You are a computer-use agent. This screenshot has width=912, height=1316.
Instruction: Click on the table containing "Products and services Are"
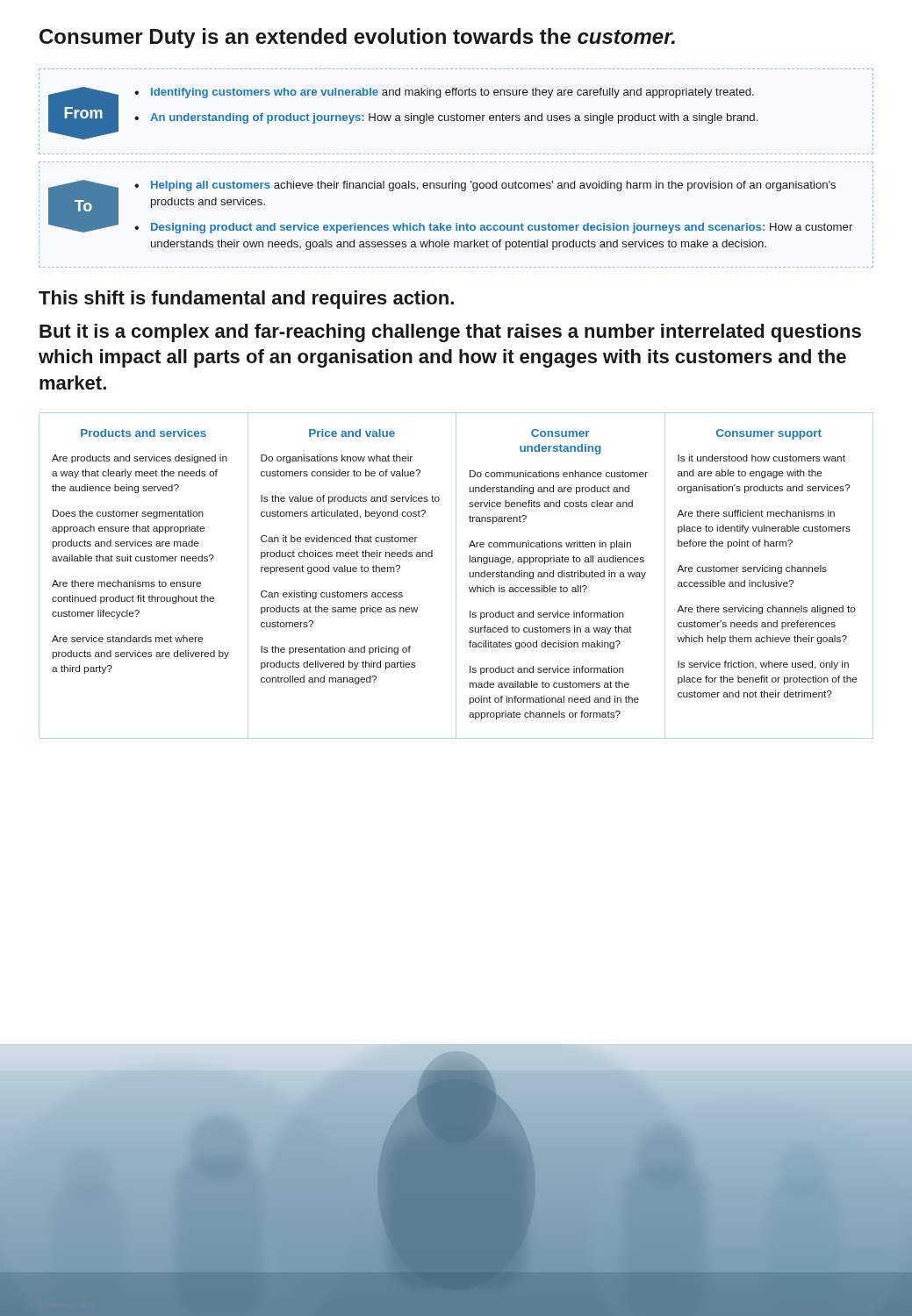tap(456, 575)
